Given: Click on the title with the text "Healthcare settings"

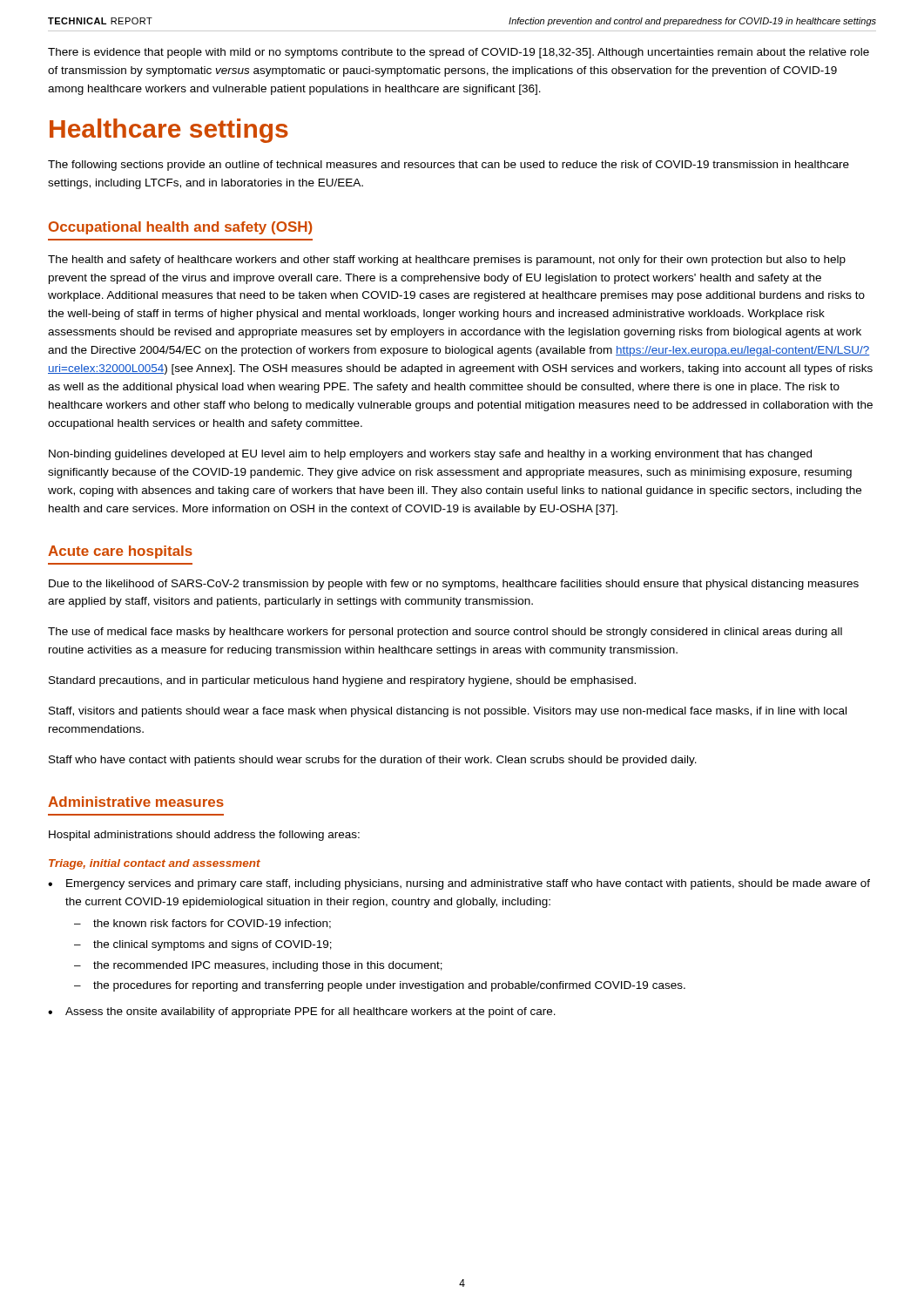Looking at the screenshot, I should click(168, 128).
